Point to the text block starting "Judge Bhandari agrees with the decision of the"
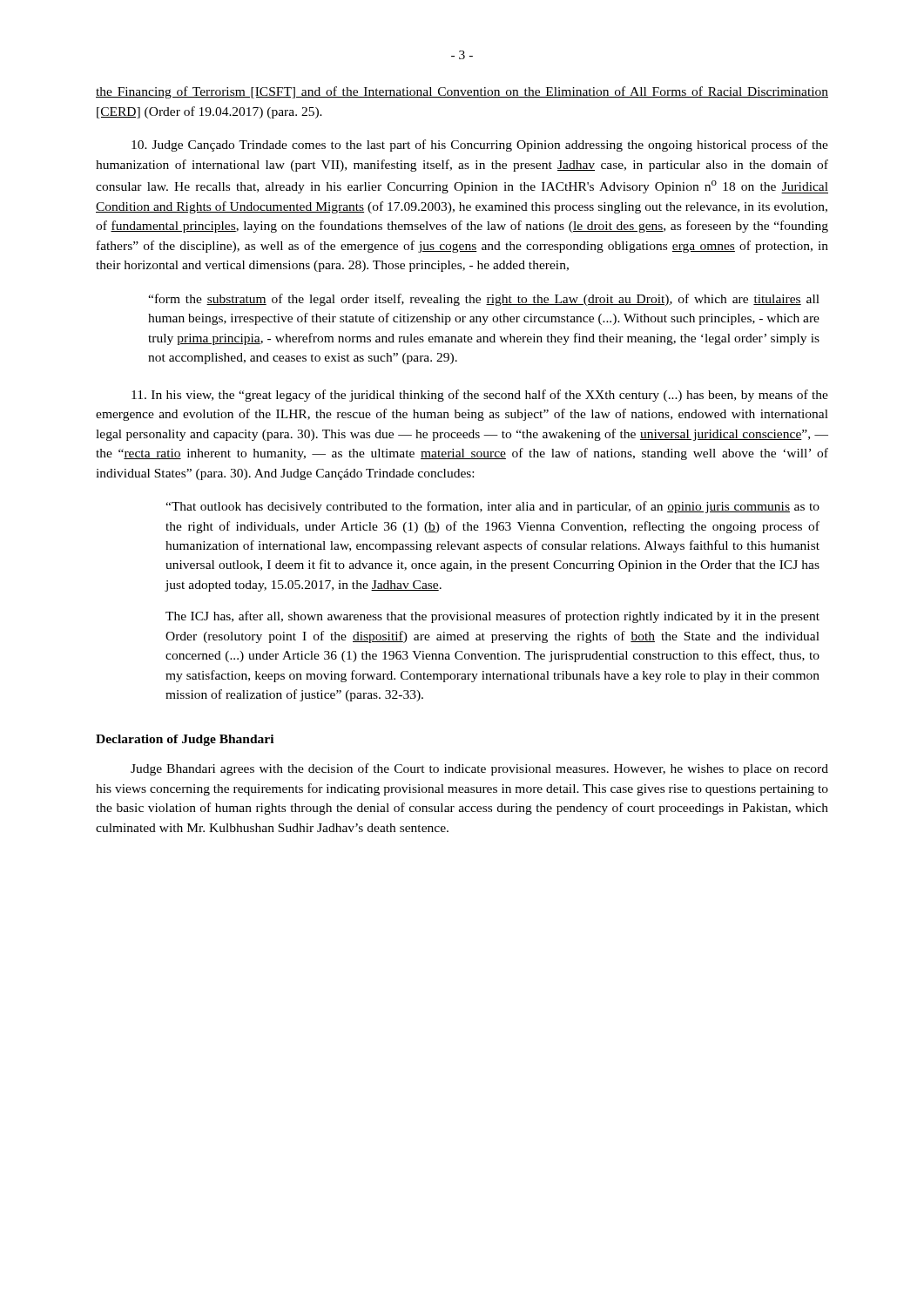 pos(462,798)
